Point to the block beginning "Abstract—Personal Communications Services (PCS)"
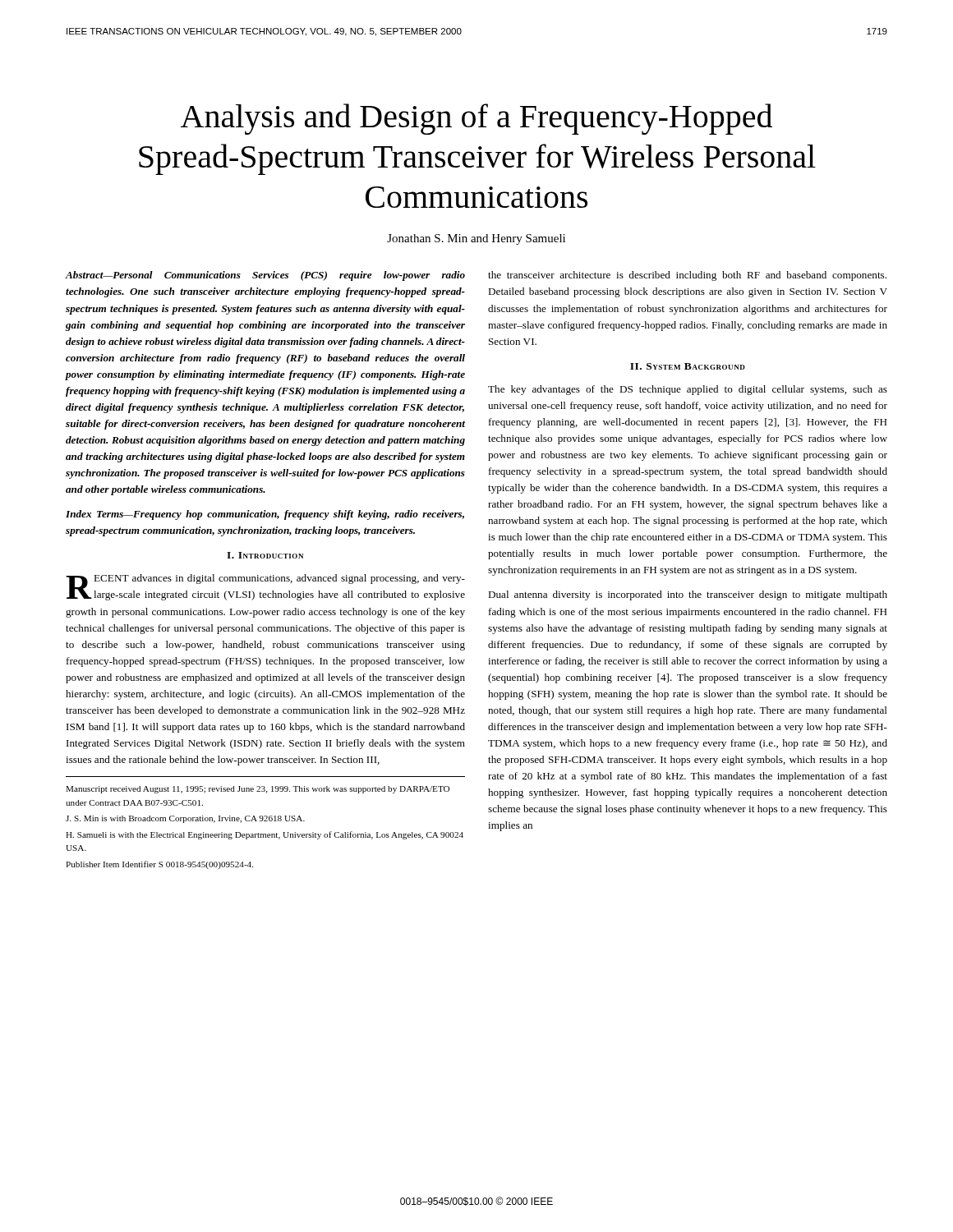Viewport: 953px width, 1232px height. pos(265,403)
